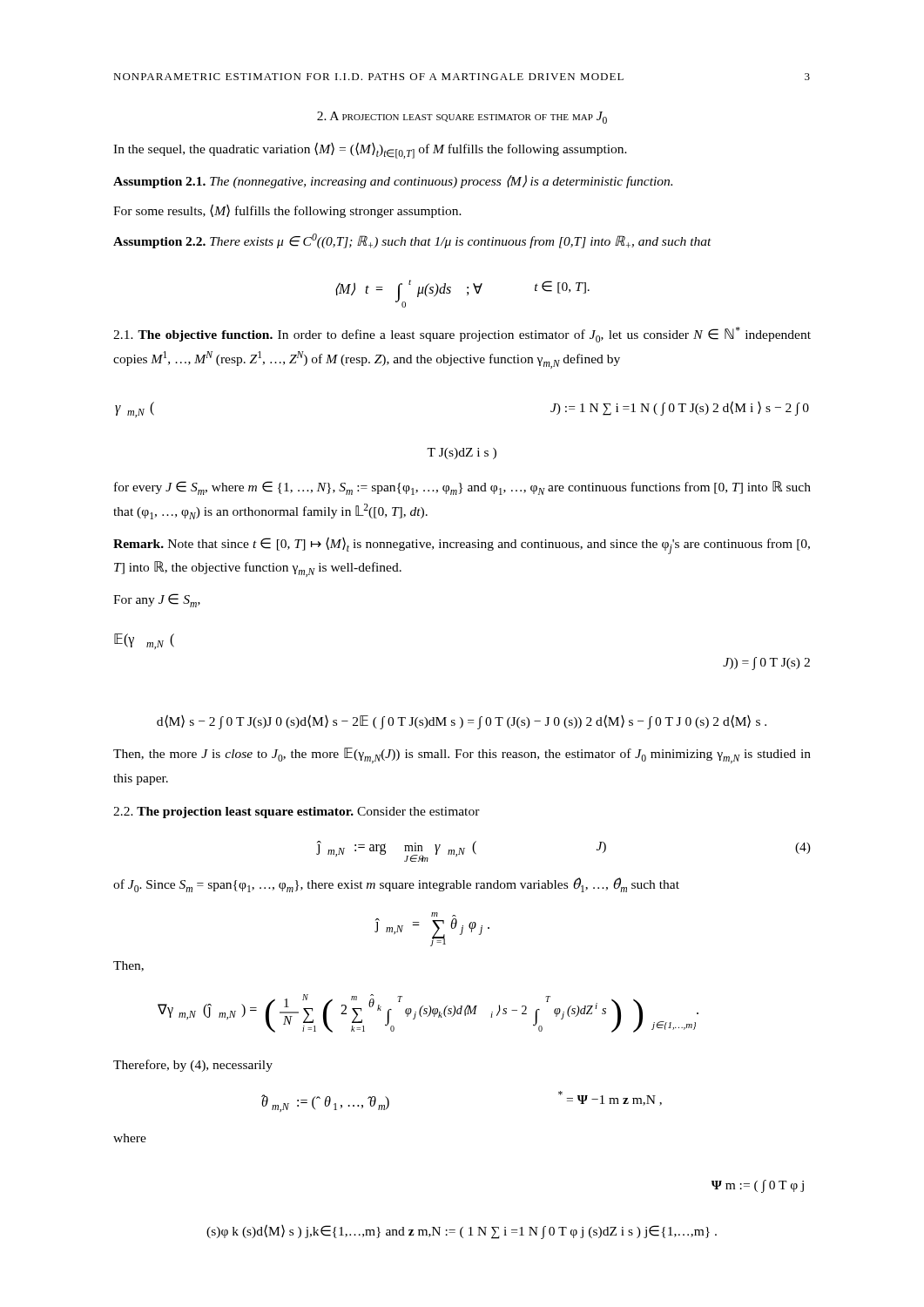This screenshot has height=1307, width=924.
Task: Locate the text block starting "2.2. The projection least square estimator."
Action: pyautogui.click(x=296, y=810)
